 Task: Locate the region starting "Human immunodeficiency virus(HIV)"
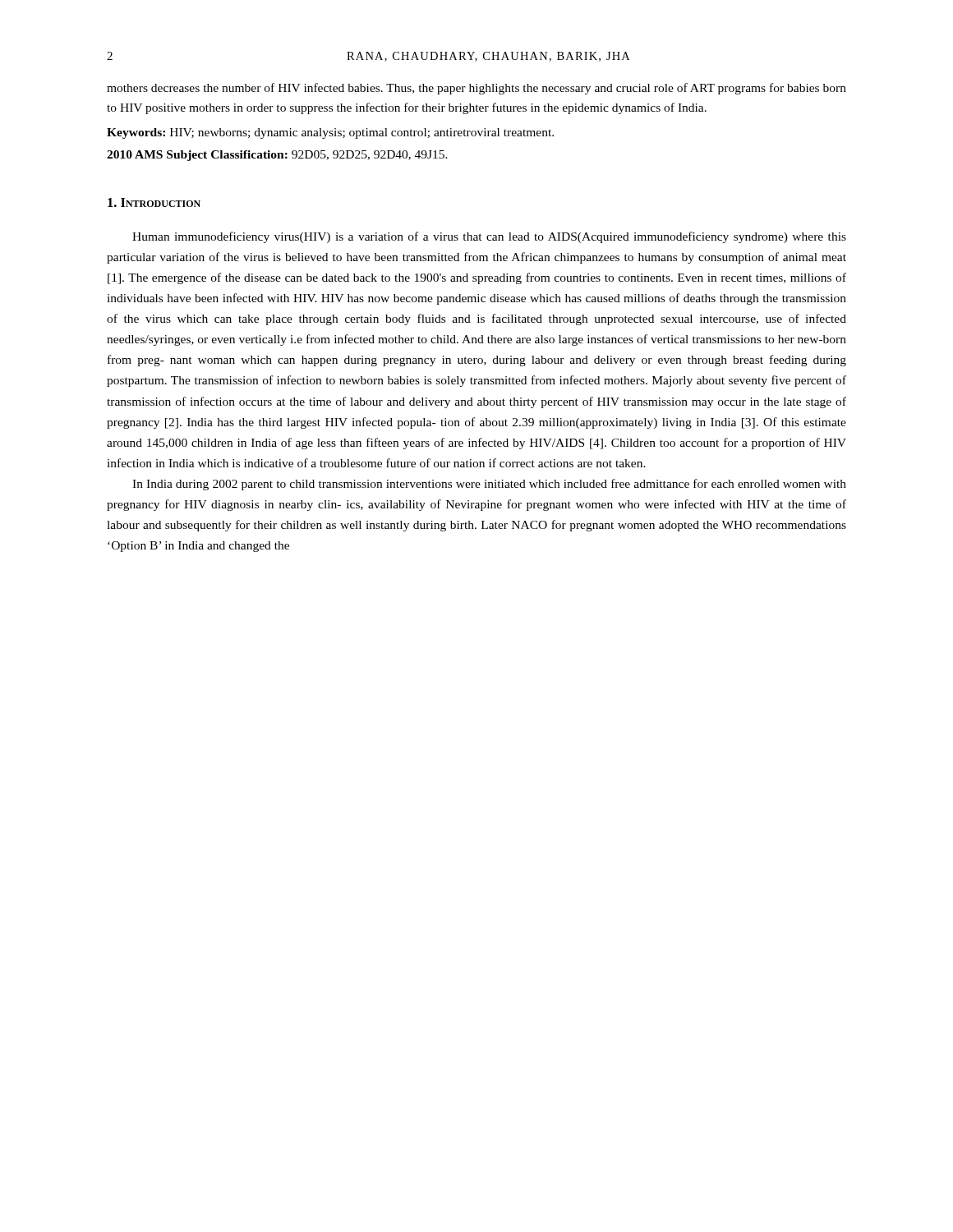[x=476, y=349]
